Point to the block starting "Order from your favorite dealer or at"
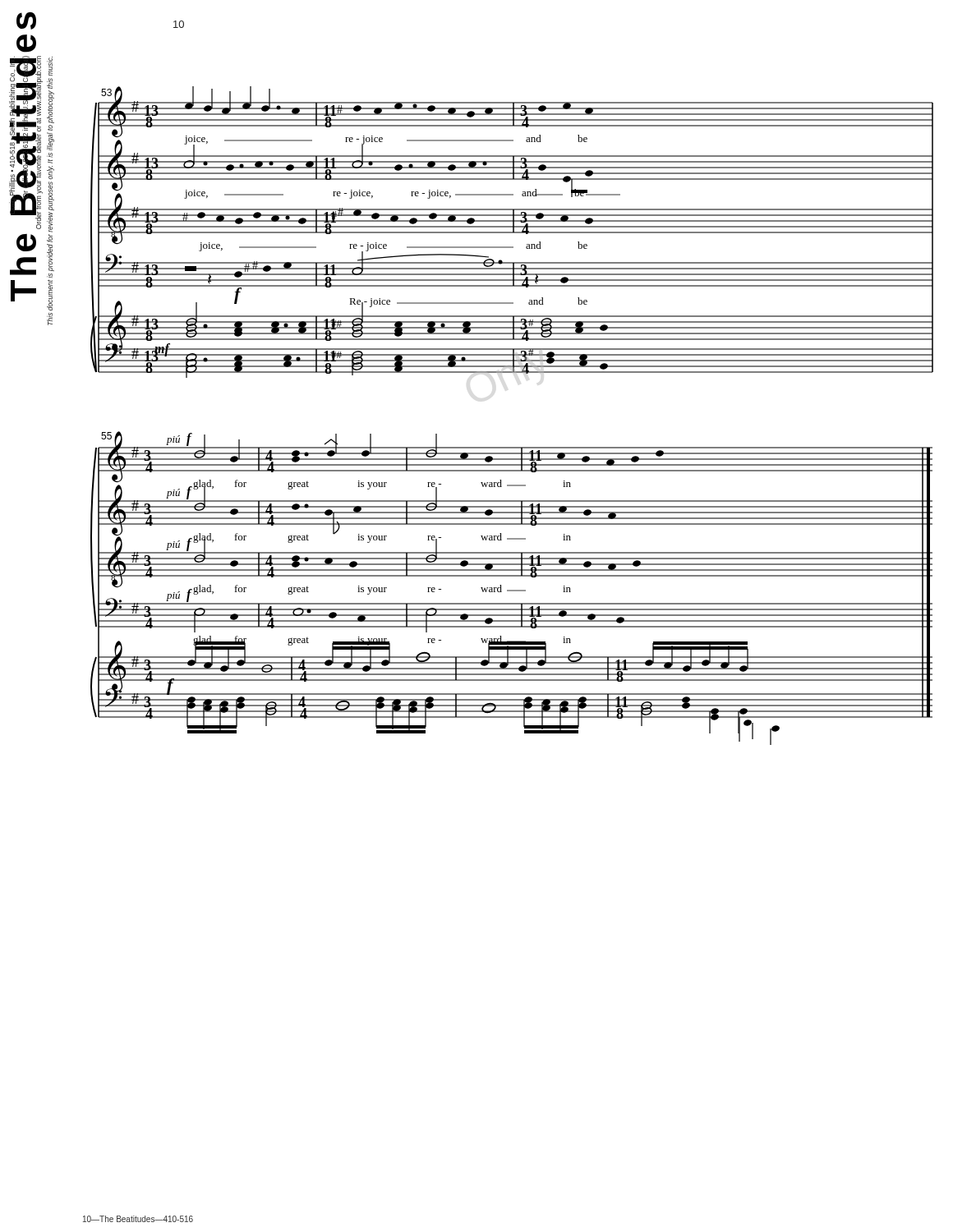The width and height of the screenshot is (953, 1232). tap(39, 143)
